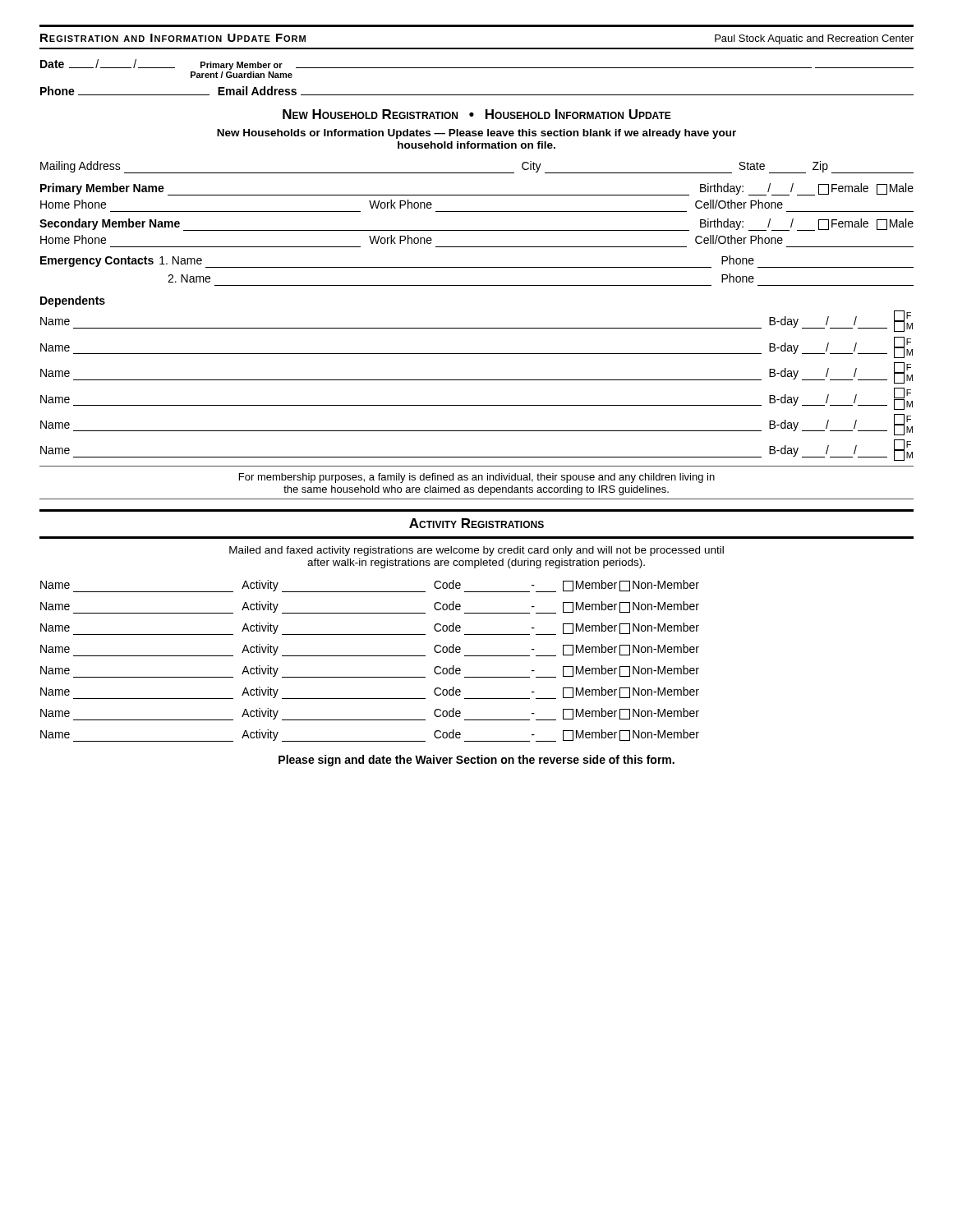Point to the block beginning "Mailed and faxed"
This screenshot has height=1232, width=953.
(476, 556)
